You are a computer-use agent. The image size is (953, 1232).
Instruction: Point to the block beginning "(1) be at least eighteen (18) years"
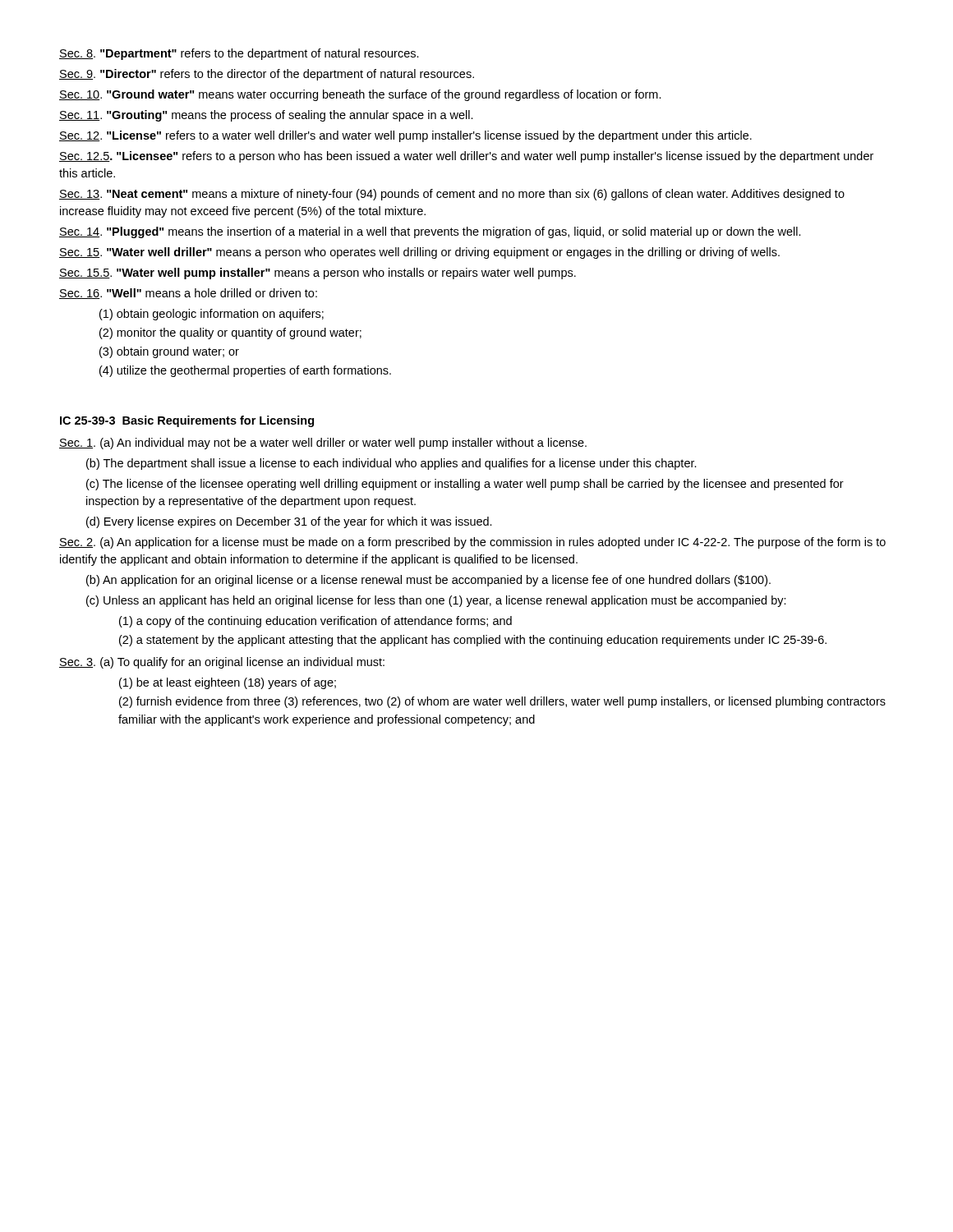(x=228, y=683)
